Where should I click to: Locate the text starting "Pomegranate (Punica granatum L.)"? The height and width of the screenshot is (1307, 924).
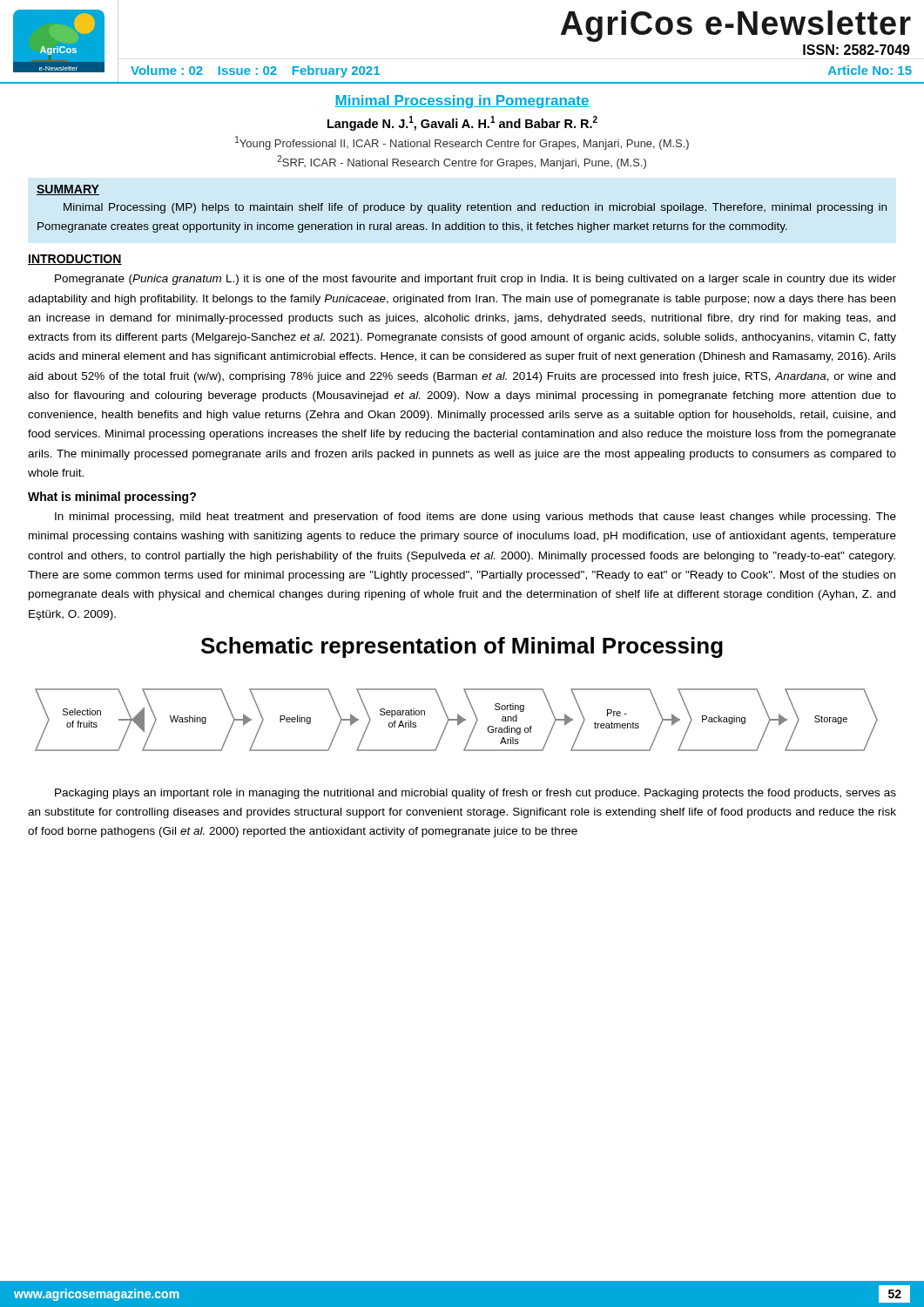pyautogui.click(x=462, y=376)
